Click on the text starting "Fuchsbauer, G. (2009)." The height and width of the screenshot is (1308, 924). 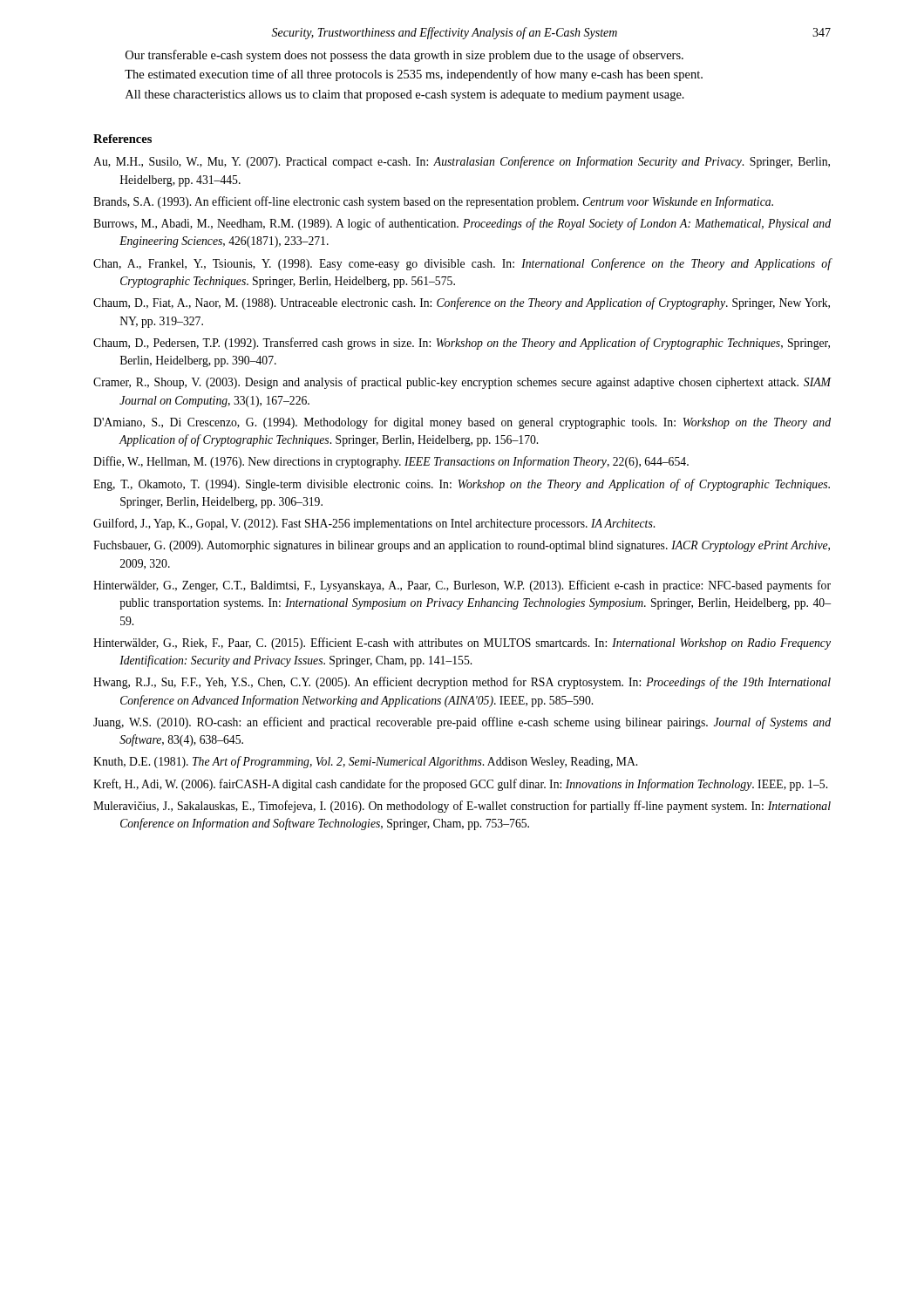[x=462, y=555]
